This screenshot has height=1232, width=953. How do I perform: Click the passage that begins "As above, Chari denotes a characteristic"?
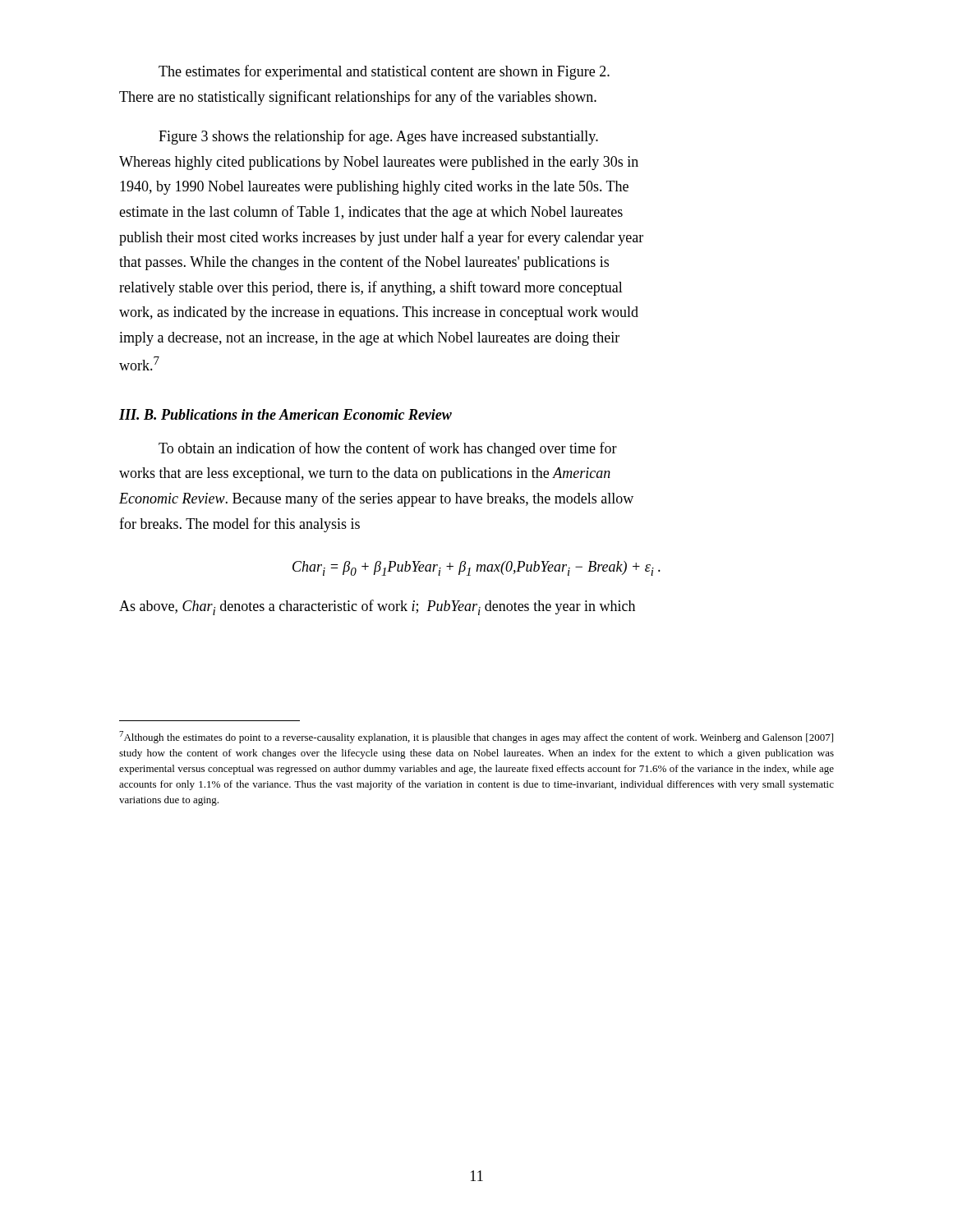tap(377, 608)
